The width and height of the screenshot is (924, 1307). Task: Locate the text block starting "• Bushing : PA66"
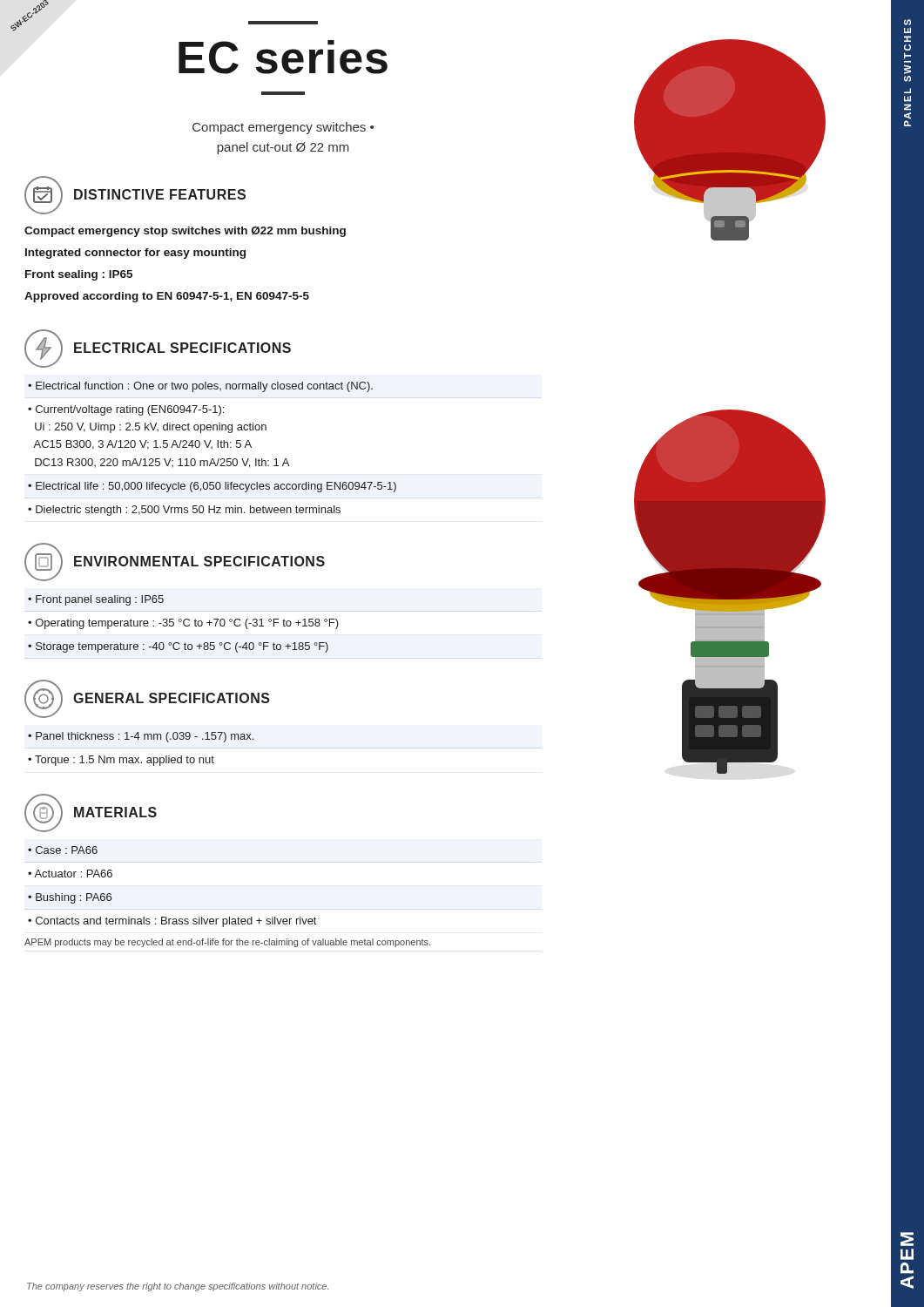(70, 897)
